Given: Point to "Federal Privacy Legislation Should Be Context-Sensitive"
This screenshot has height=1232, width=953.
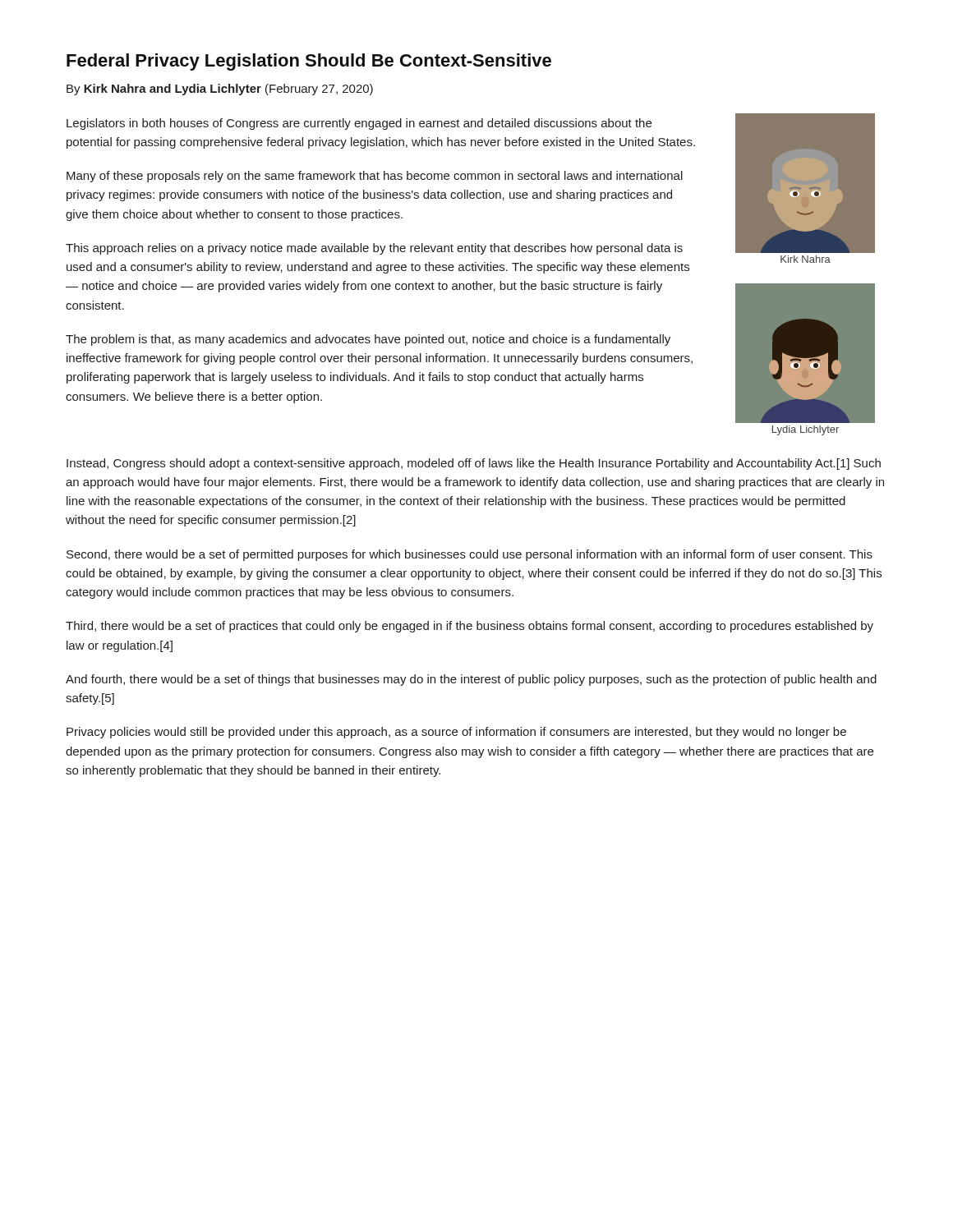Looking at the screenshot, I should click(x=476, y=61).
